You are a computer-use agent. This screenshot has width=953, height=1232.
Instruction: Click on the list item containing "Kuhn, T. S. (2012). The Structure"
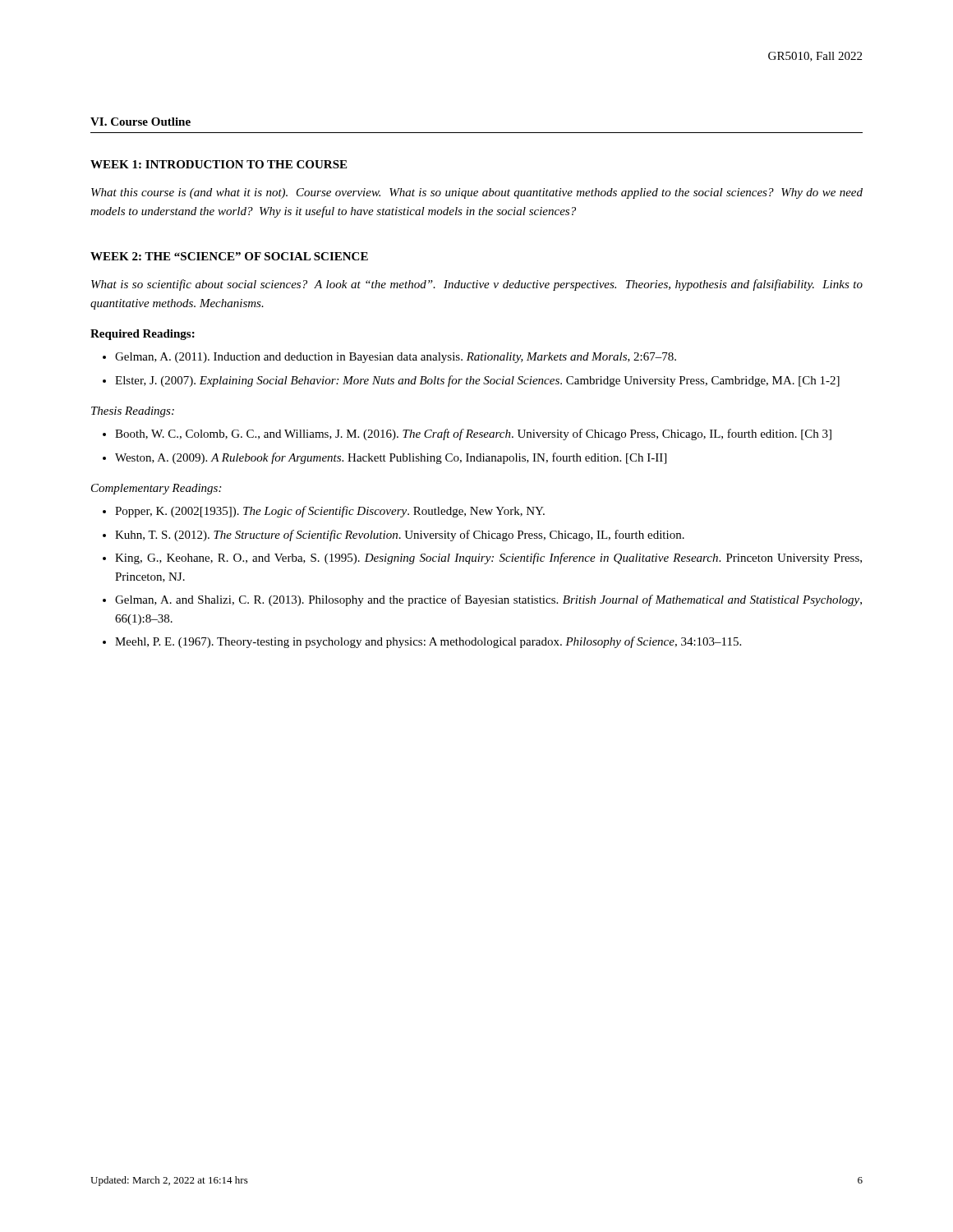click(400, 534)
